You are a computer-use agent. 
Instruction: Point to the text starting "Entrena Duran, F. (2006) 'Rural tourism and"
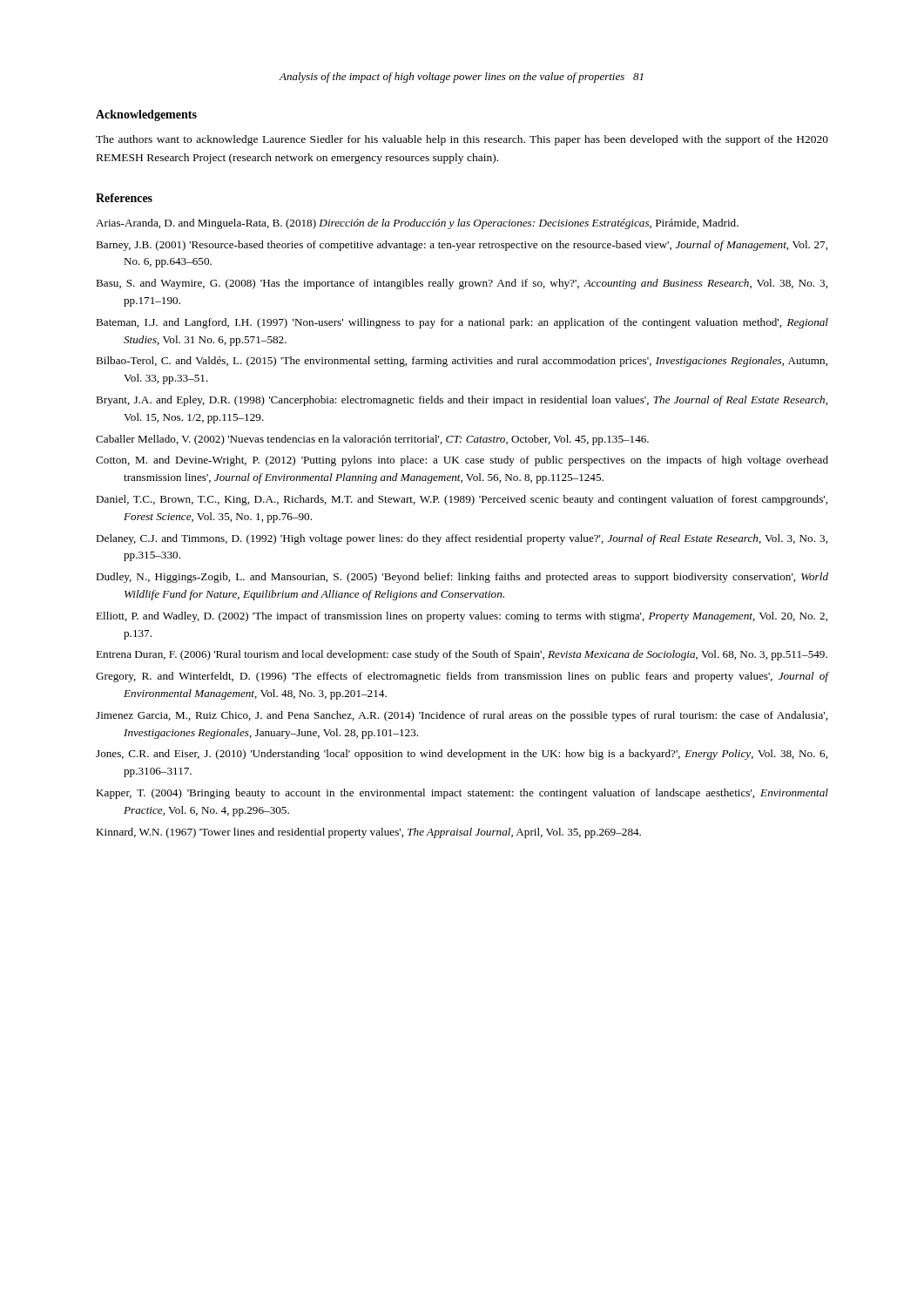click(x=462, y=654)
